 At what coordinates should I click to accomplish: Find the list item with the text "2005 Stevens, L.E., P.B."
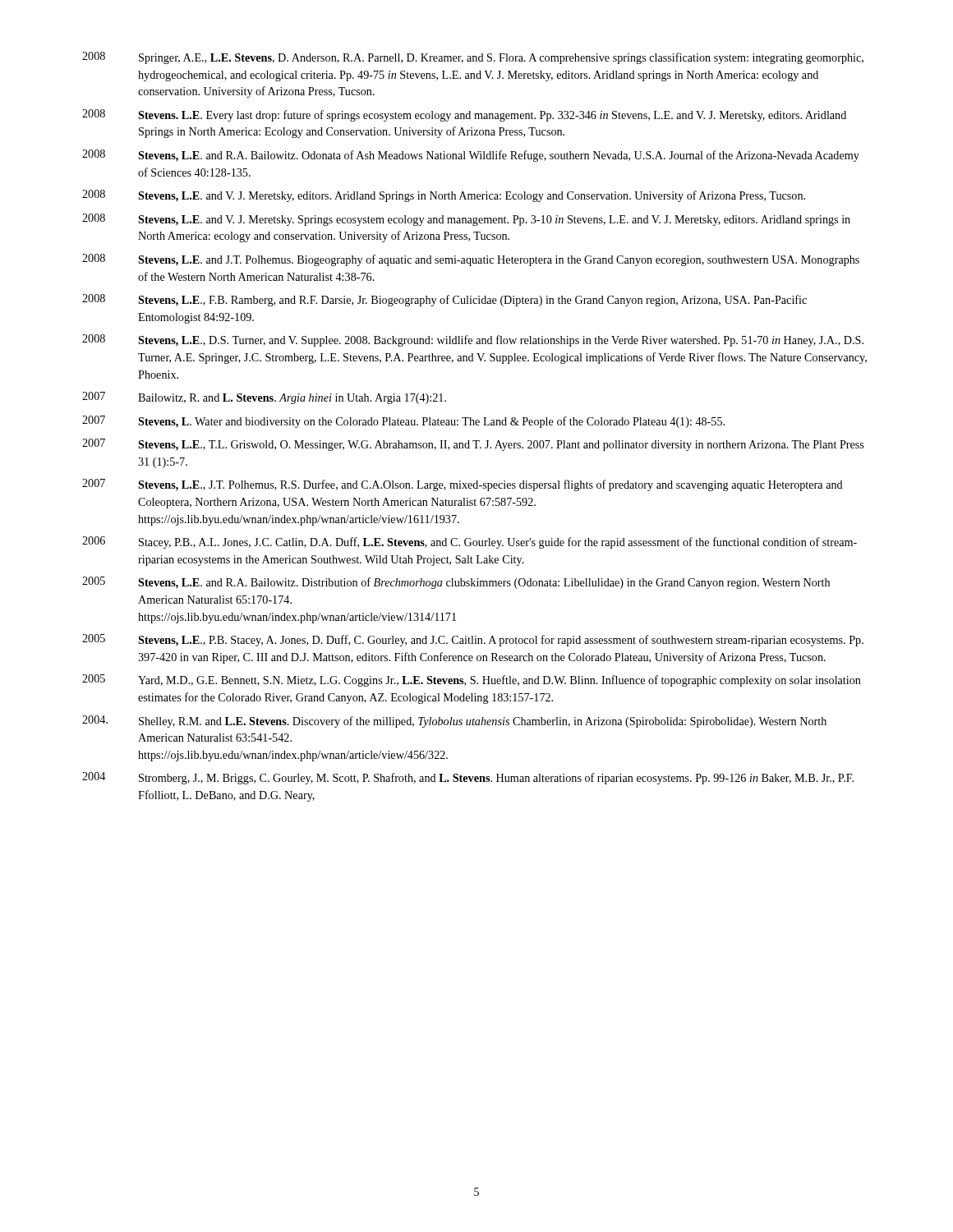(x=476, y=652)
